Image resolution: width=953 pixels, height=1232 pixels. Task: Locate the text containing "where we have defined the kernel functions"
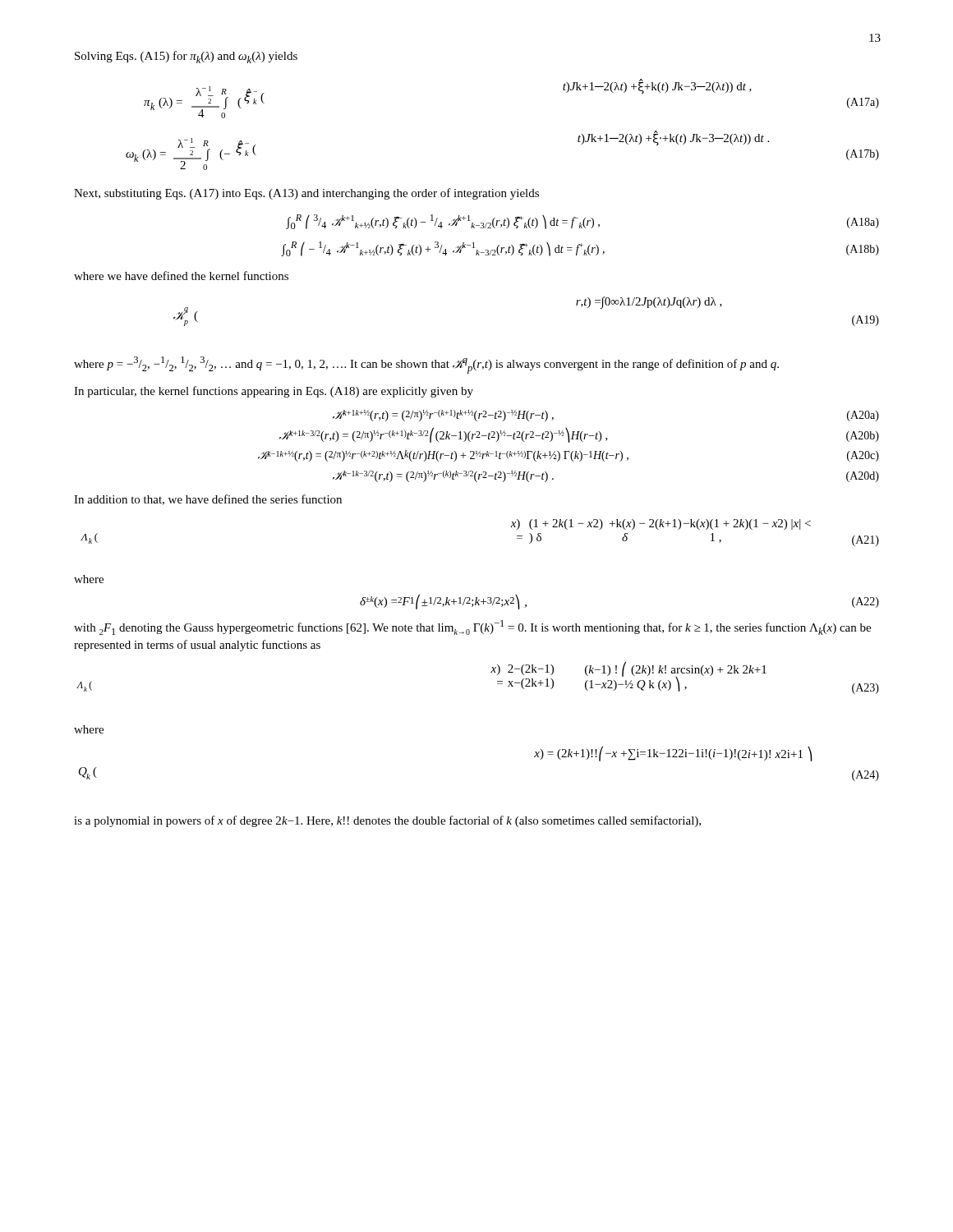pyautogui.click(x=181, y=276)
